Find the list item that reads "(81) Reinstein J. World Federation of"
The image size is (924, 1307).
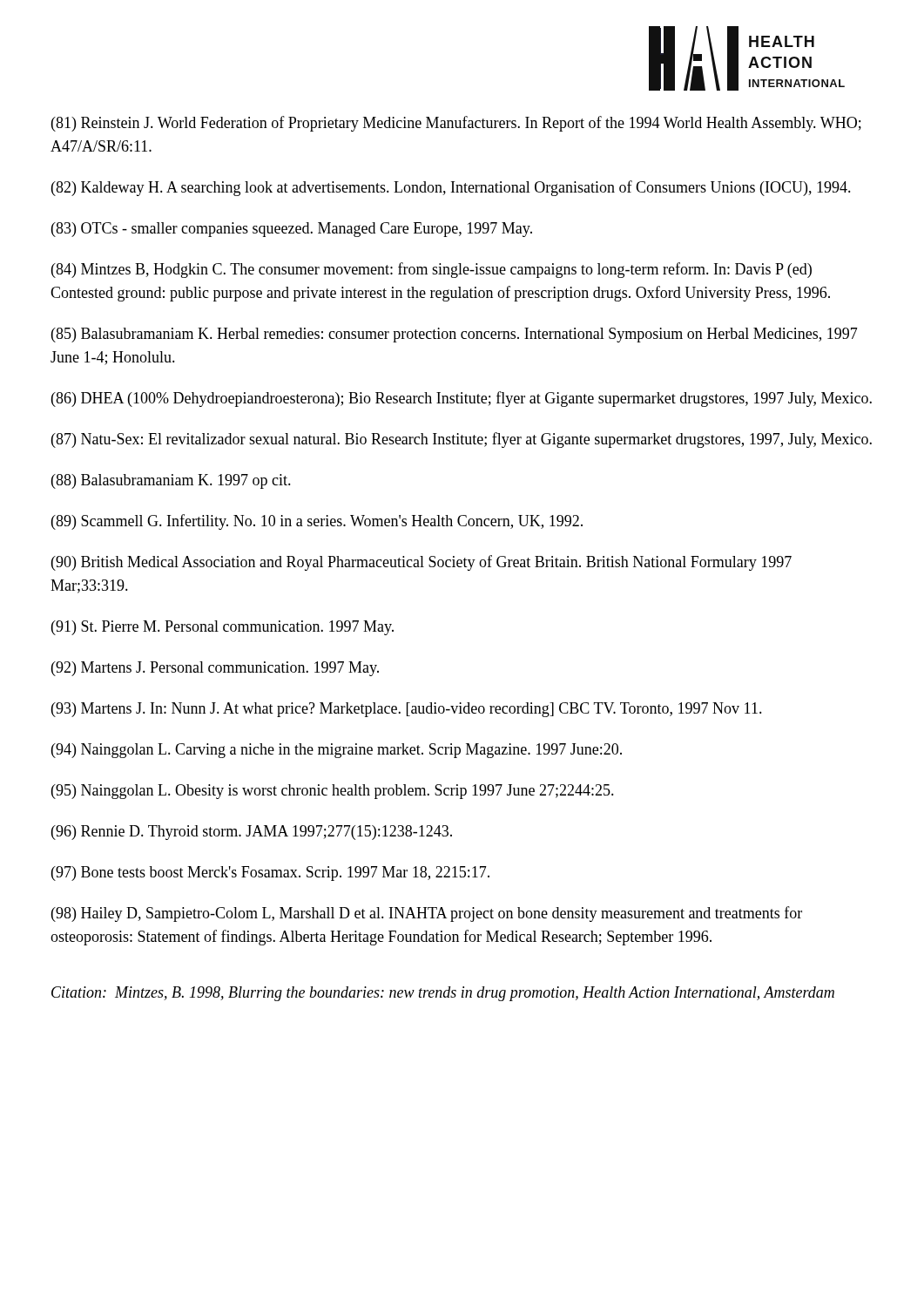[456, 135]
